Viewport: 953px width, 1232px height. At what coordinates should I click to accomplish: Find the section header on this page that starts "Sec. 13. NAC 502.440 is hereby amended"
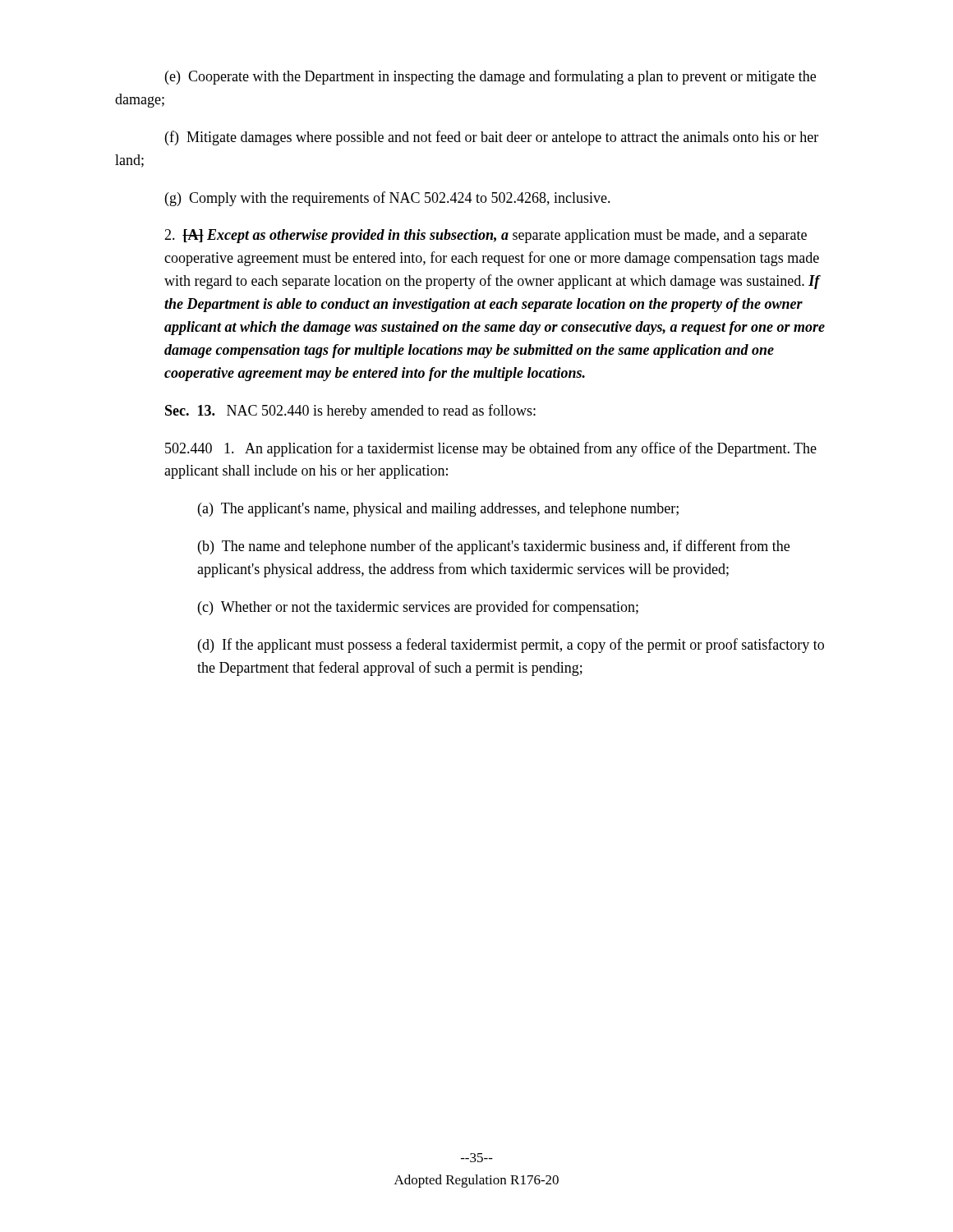pyautogui.click(x=501, y=411)
